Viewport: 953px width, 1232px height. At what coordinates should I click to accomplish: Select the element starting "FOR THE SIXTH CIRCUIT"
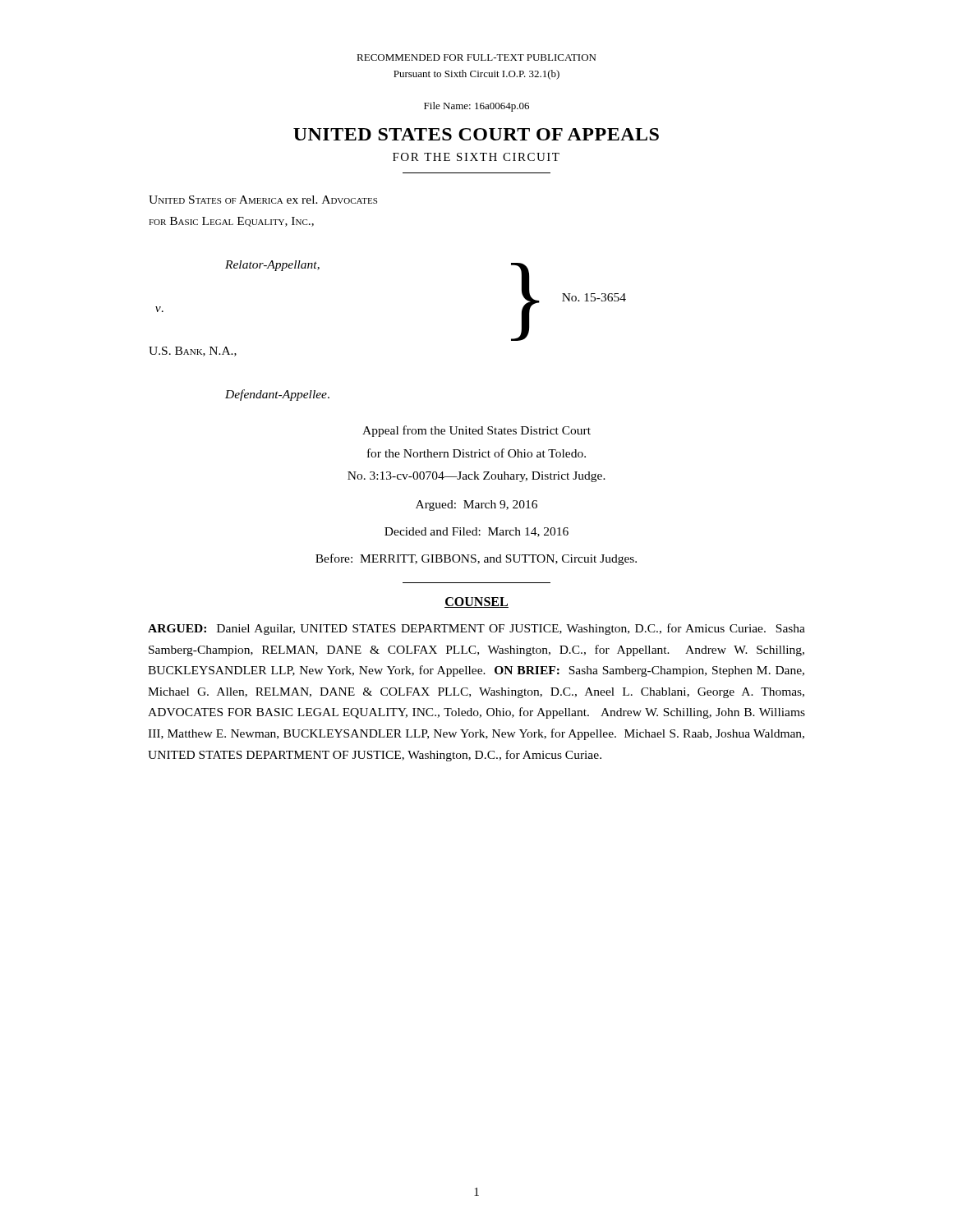[476, 157]
